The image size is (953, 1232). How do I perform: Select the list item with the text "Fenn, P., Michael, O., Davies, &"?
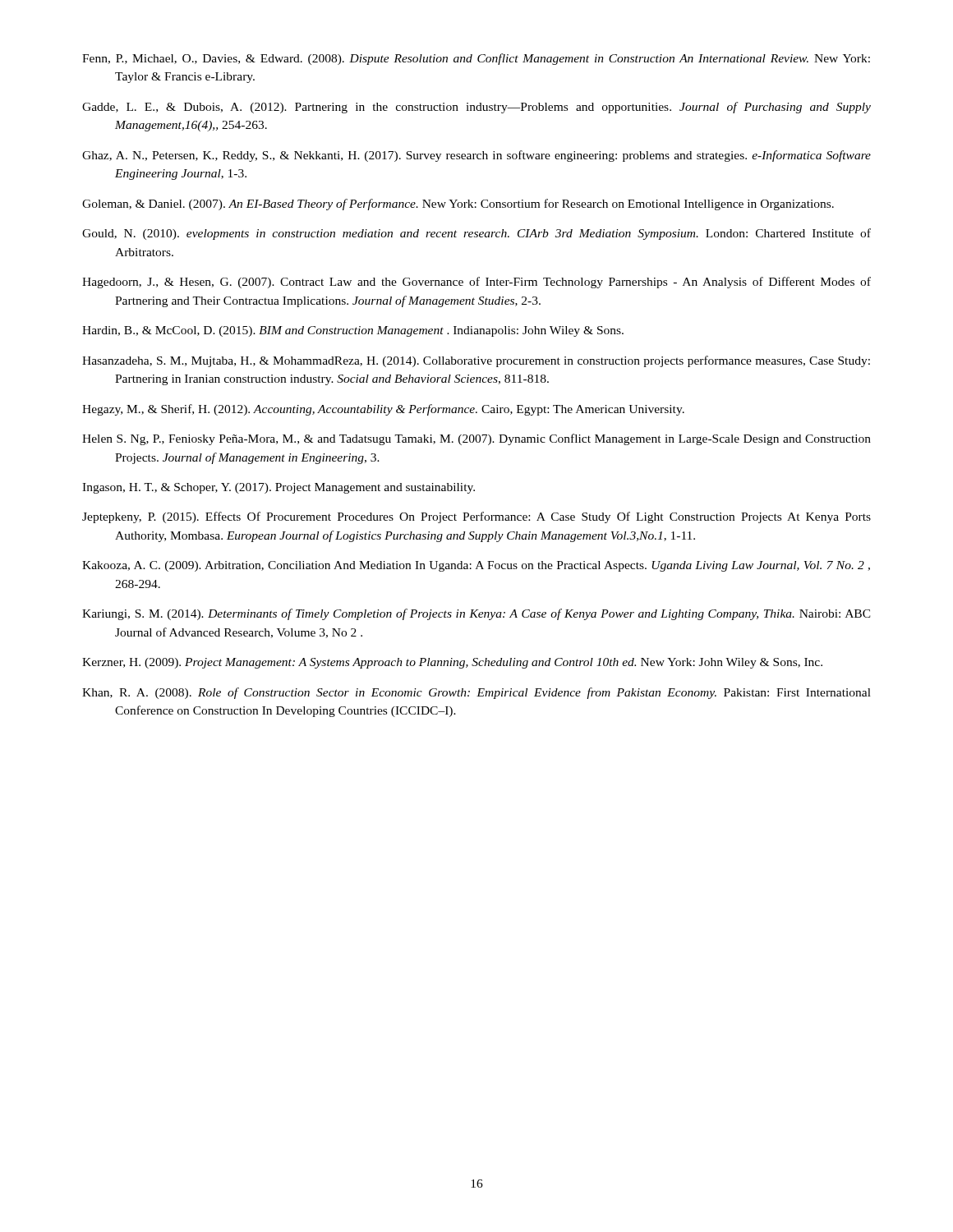tap(476, 67)
